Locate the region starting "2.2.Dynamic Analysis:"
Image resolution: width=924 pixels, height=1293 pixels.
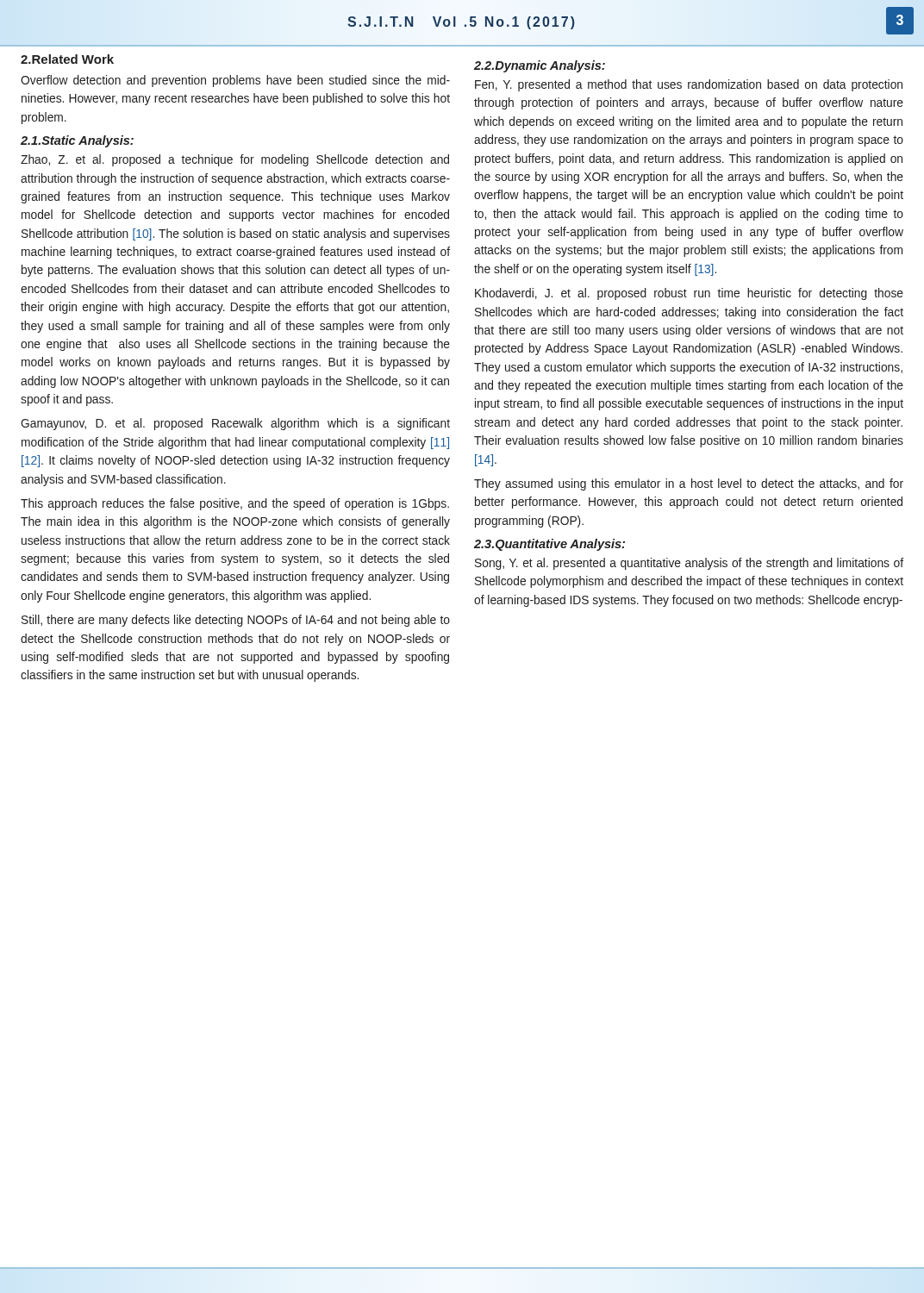540,65
